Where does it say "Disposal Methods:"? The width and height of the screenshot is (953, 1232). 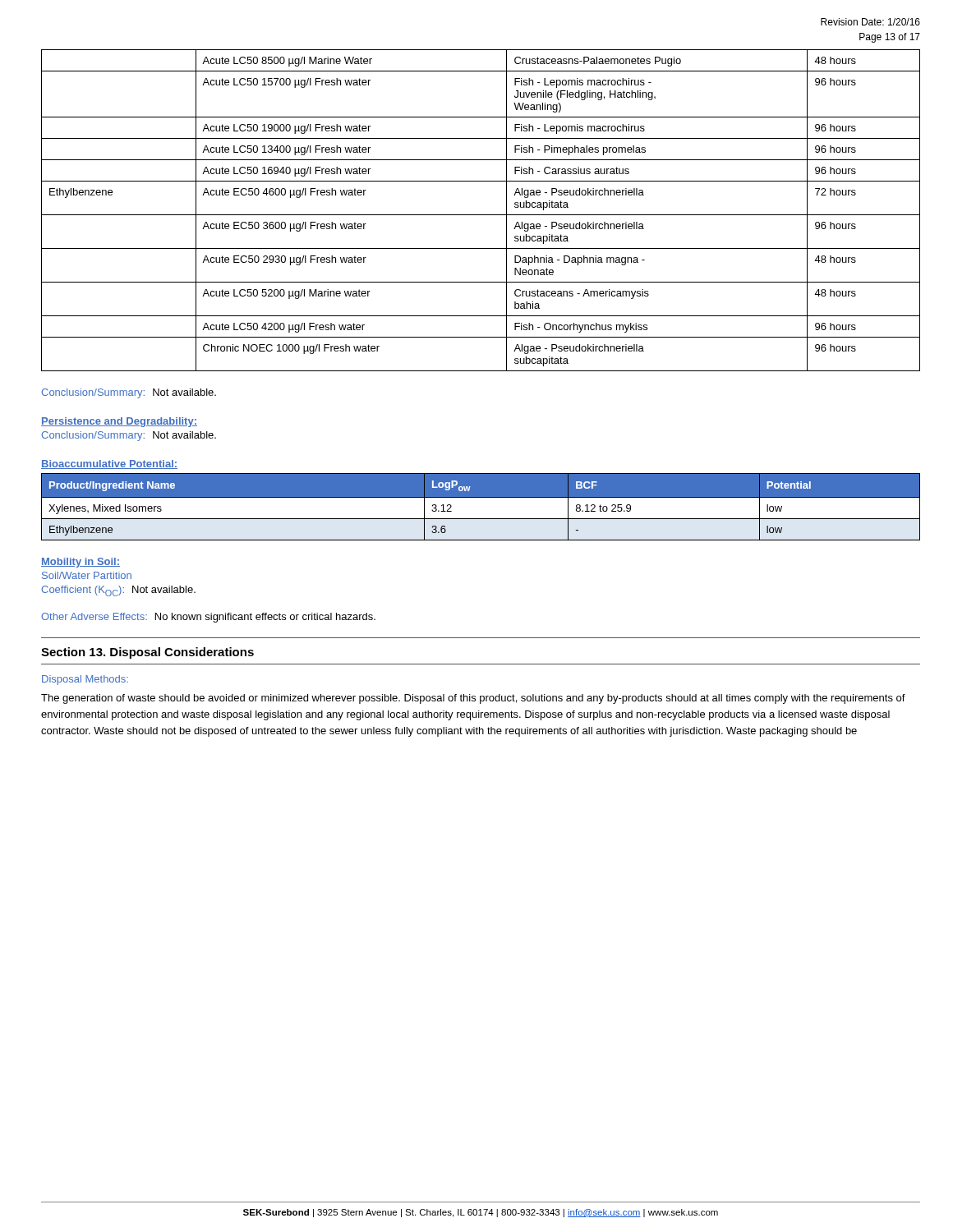pos(85,679)
